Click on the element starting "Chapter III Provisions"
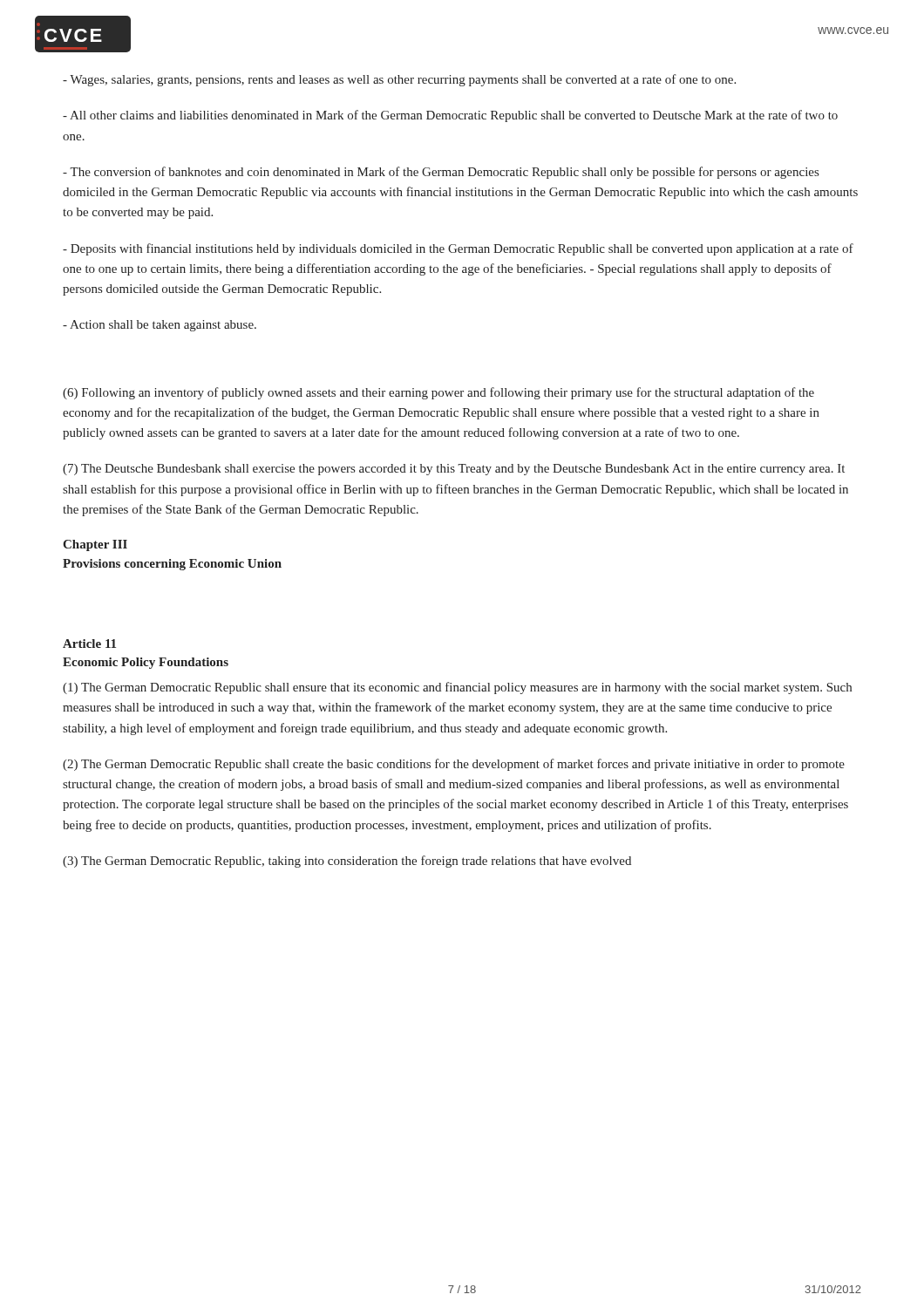 pos(172,554)
